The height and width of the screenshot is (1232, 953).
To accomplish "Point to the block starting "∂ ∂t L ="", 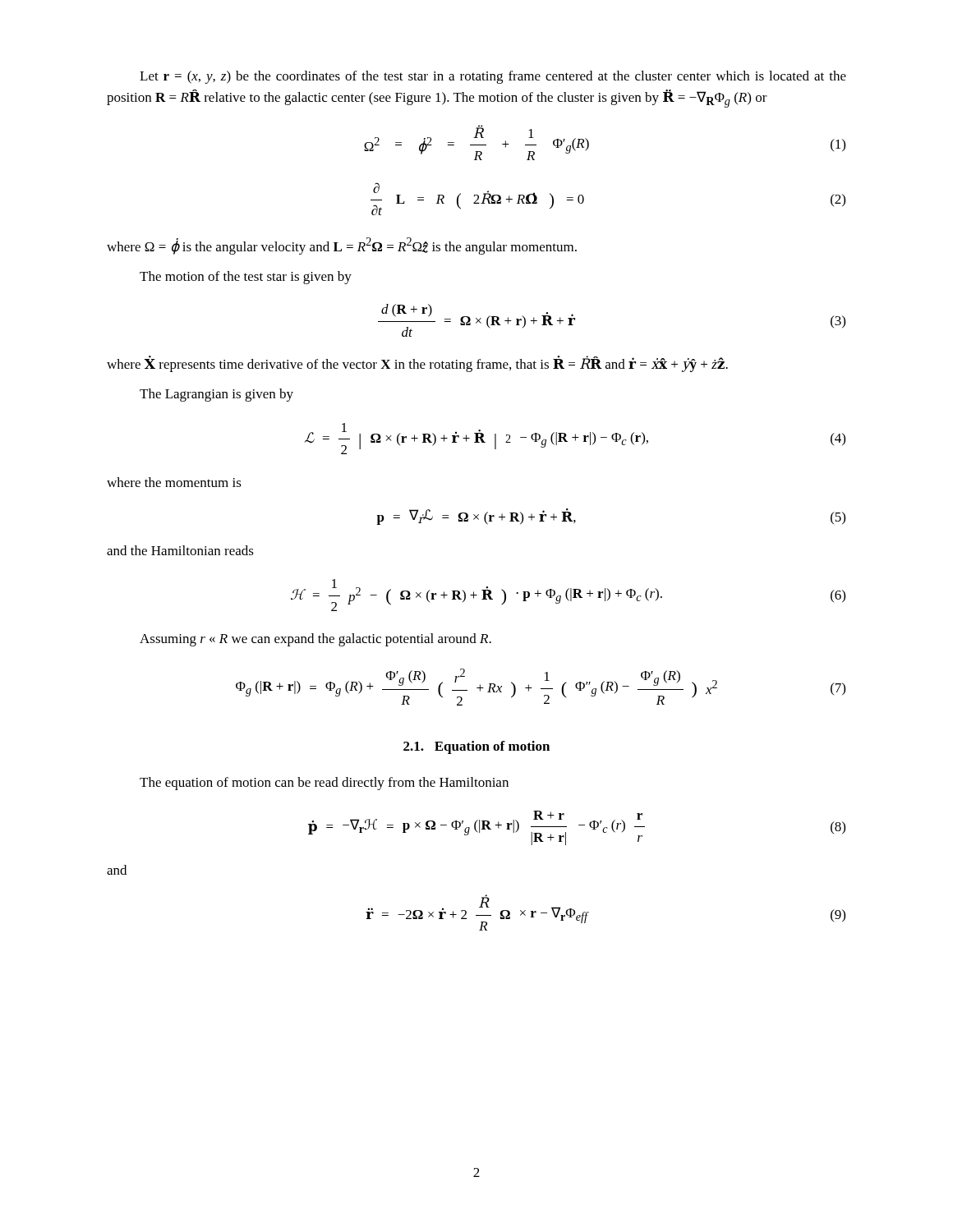I will click(458, 198).
